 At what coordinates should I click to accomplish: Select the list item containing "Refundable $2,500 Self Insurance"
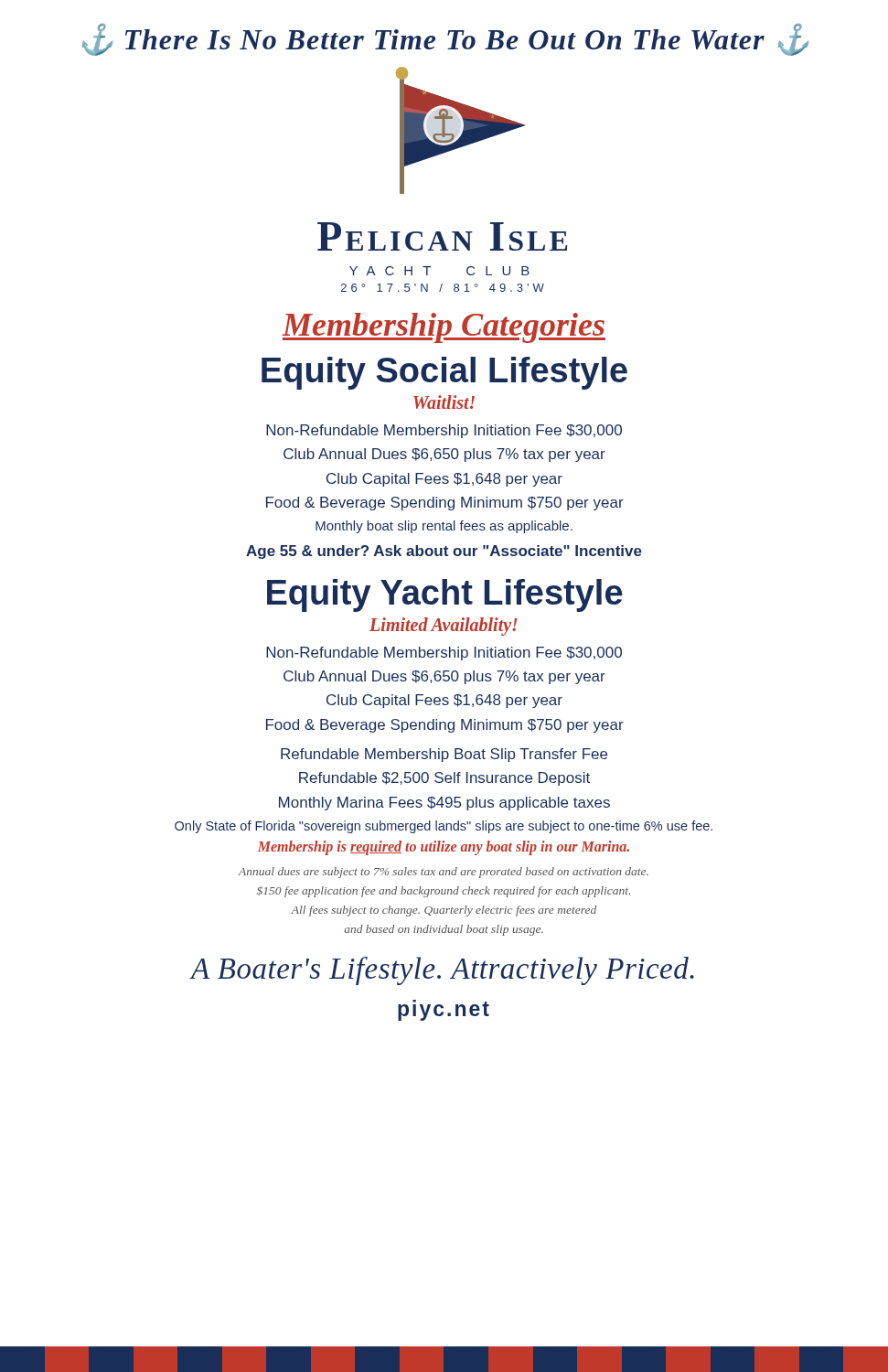(x=444, y=778)
